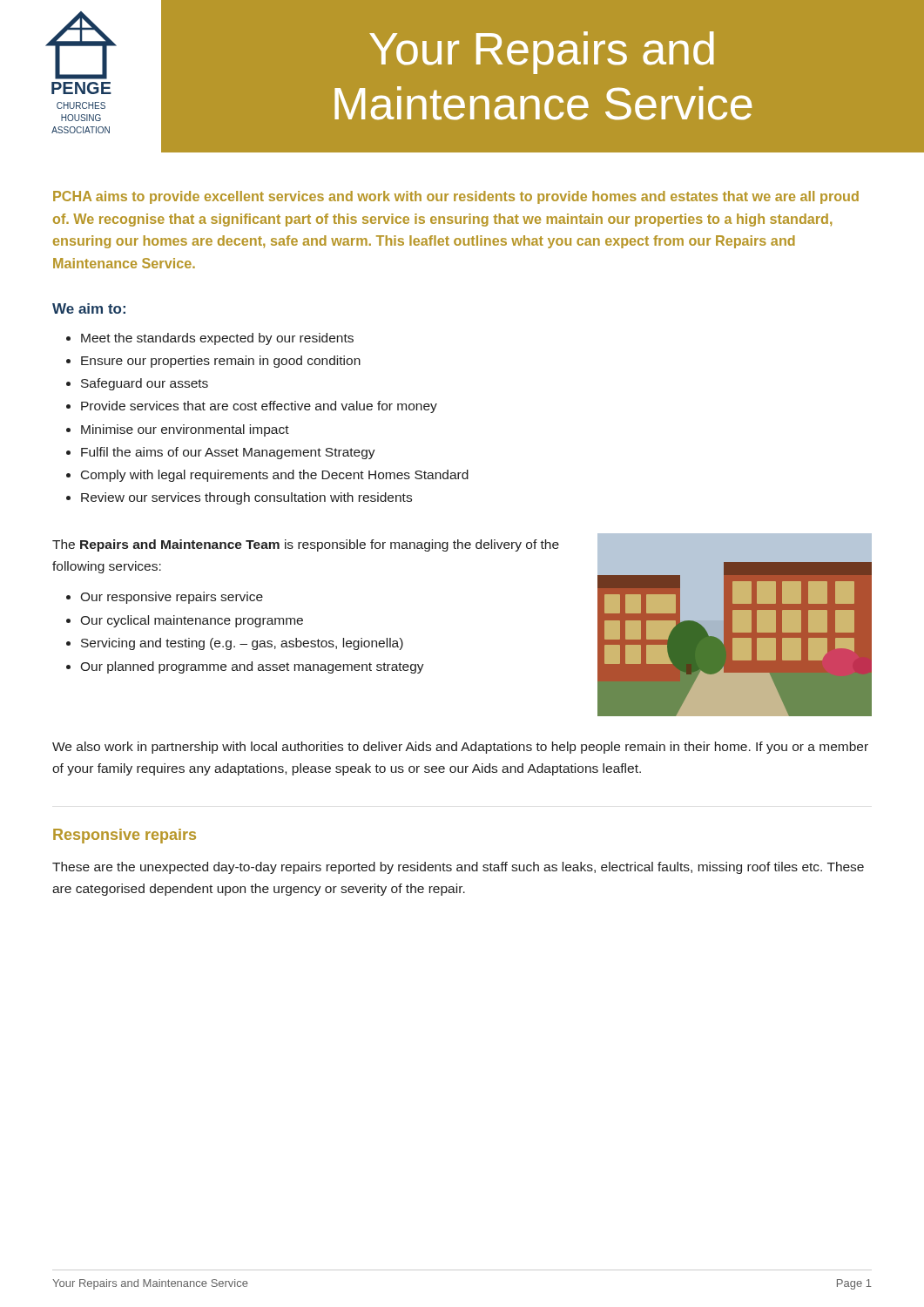The image size is (924, 1307).
Task: Find the text block starting "Your Repairs andMaintenance Service"
Action: [x=543, y=76]
